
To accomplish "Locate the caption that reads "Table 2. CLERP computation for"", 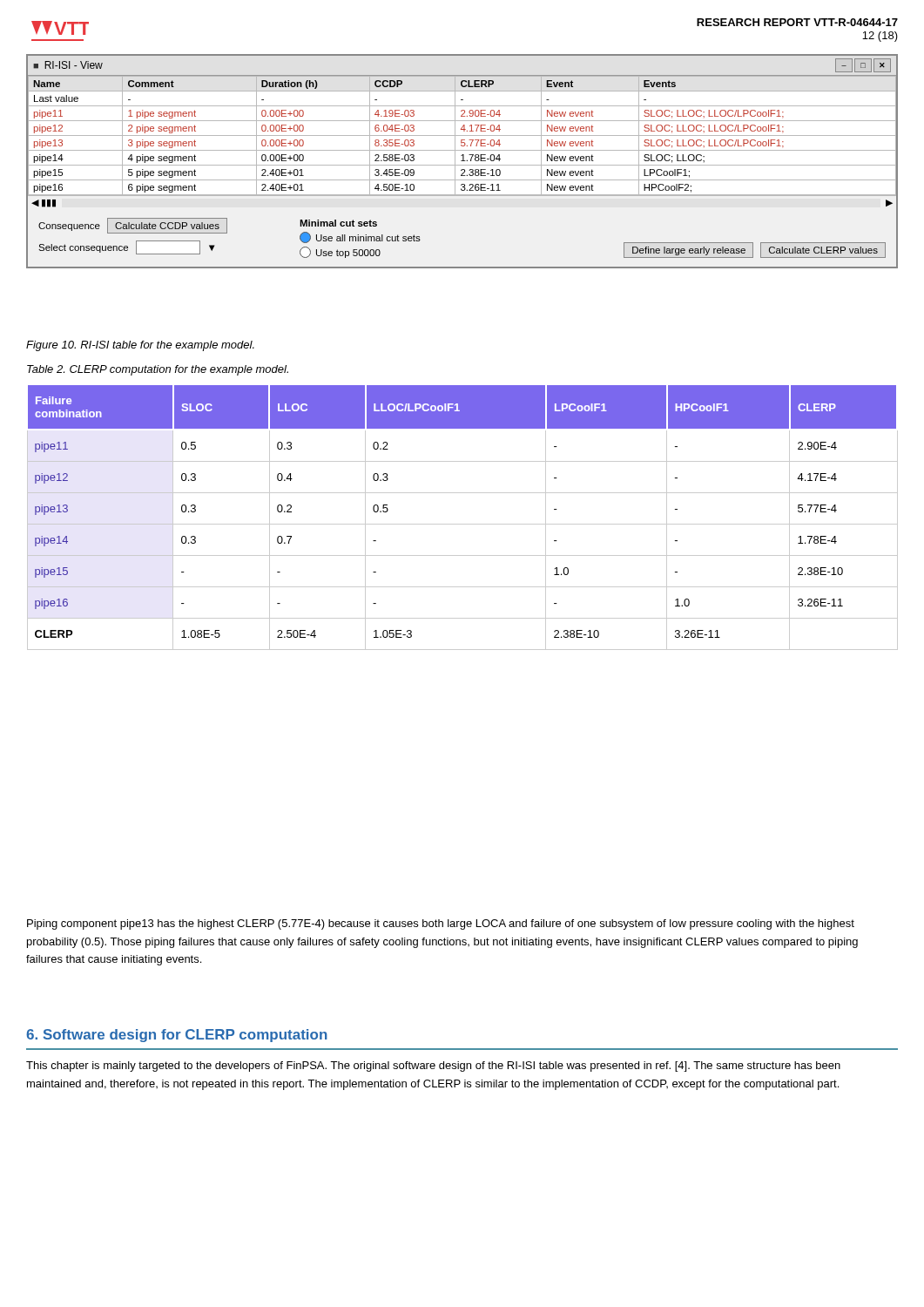I will pos(158,369).
